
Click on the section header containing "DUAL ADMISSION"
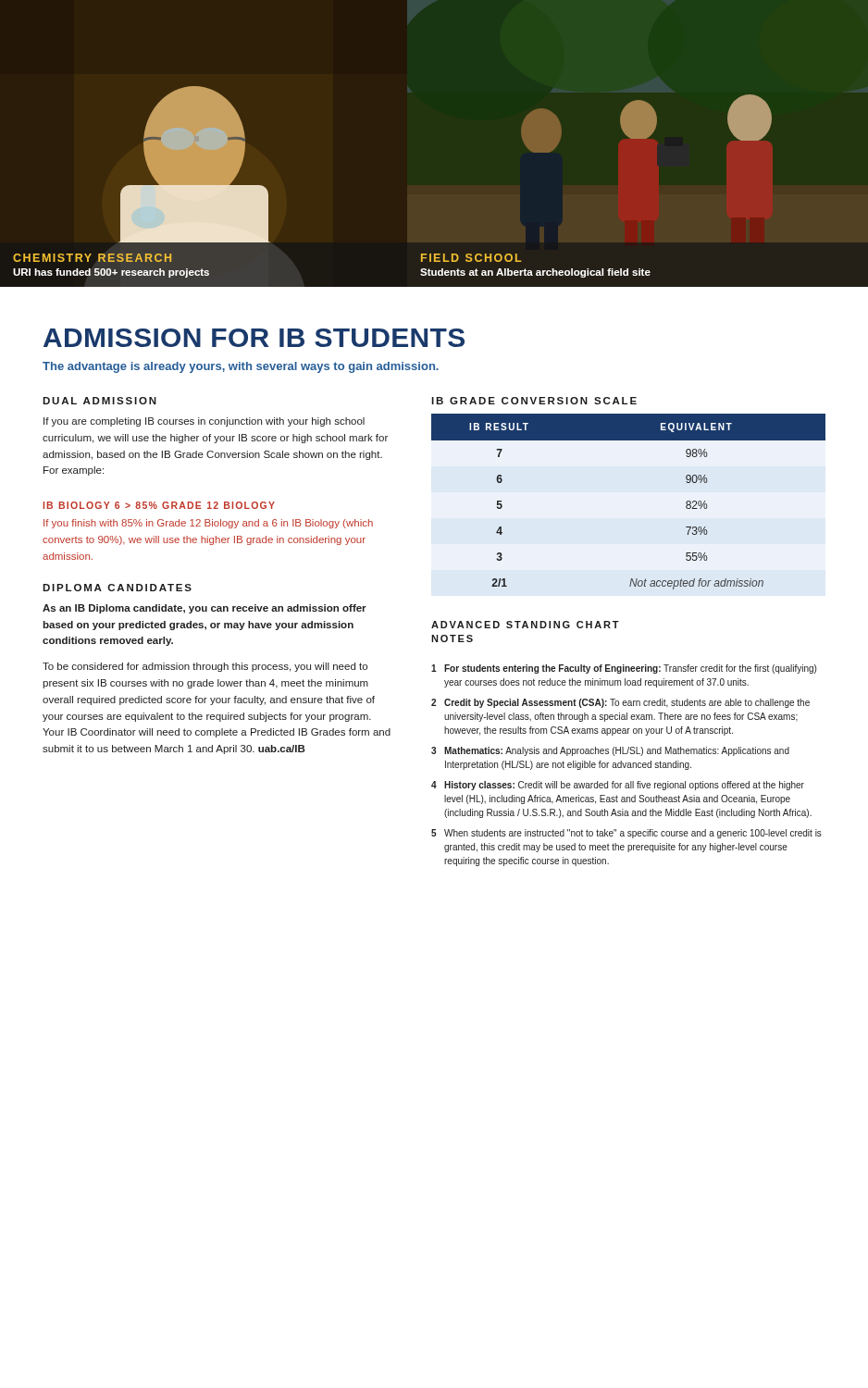coord(100,401)
